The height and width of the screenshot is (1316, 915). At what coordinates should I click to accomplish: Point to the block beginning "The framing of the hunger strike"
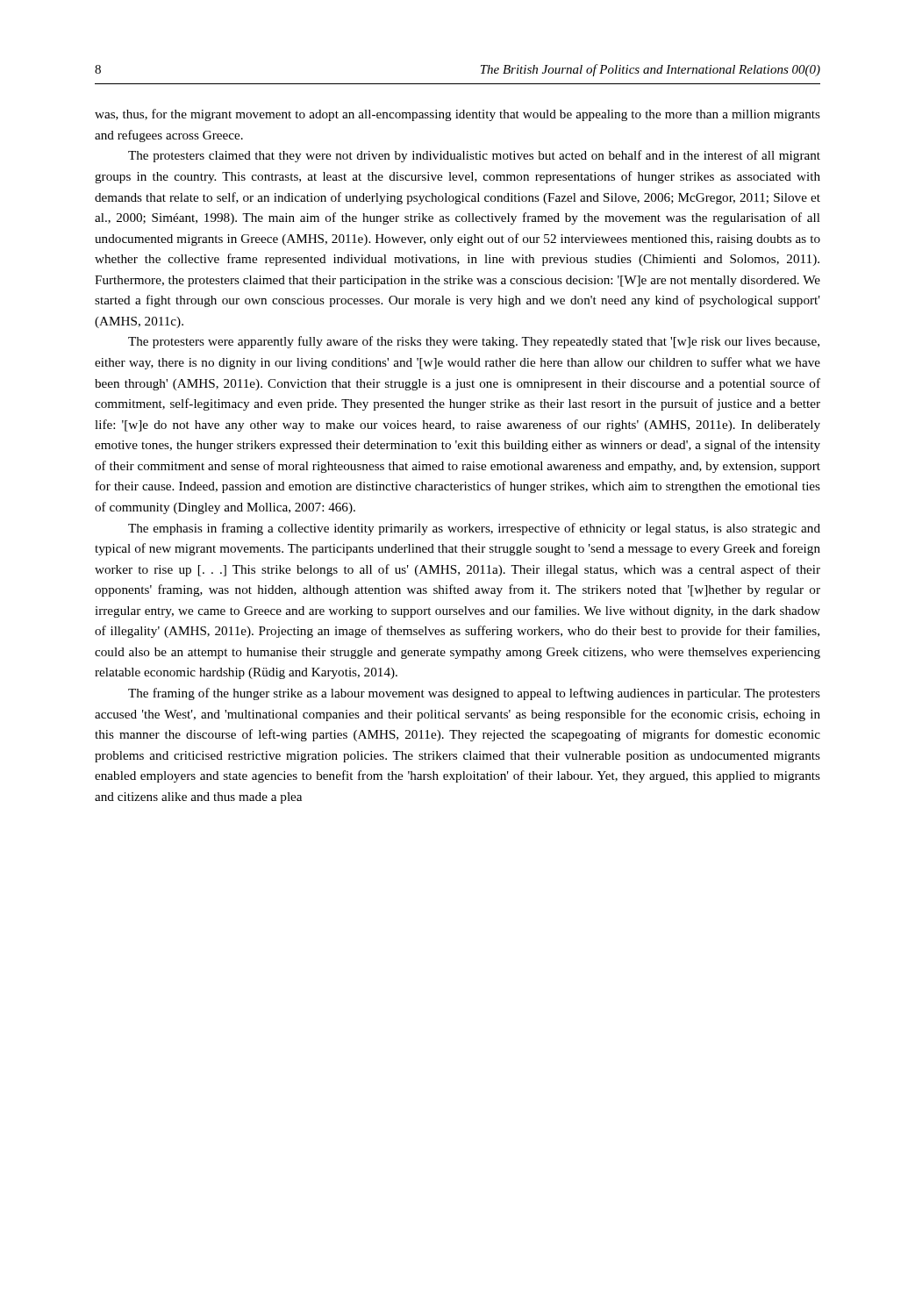tap(458, 744)
